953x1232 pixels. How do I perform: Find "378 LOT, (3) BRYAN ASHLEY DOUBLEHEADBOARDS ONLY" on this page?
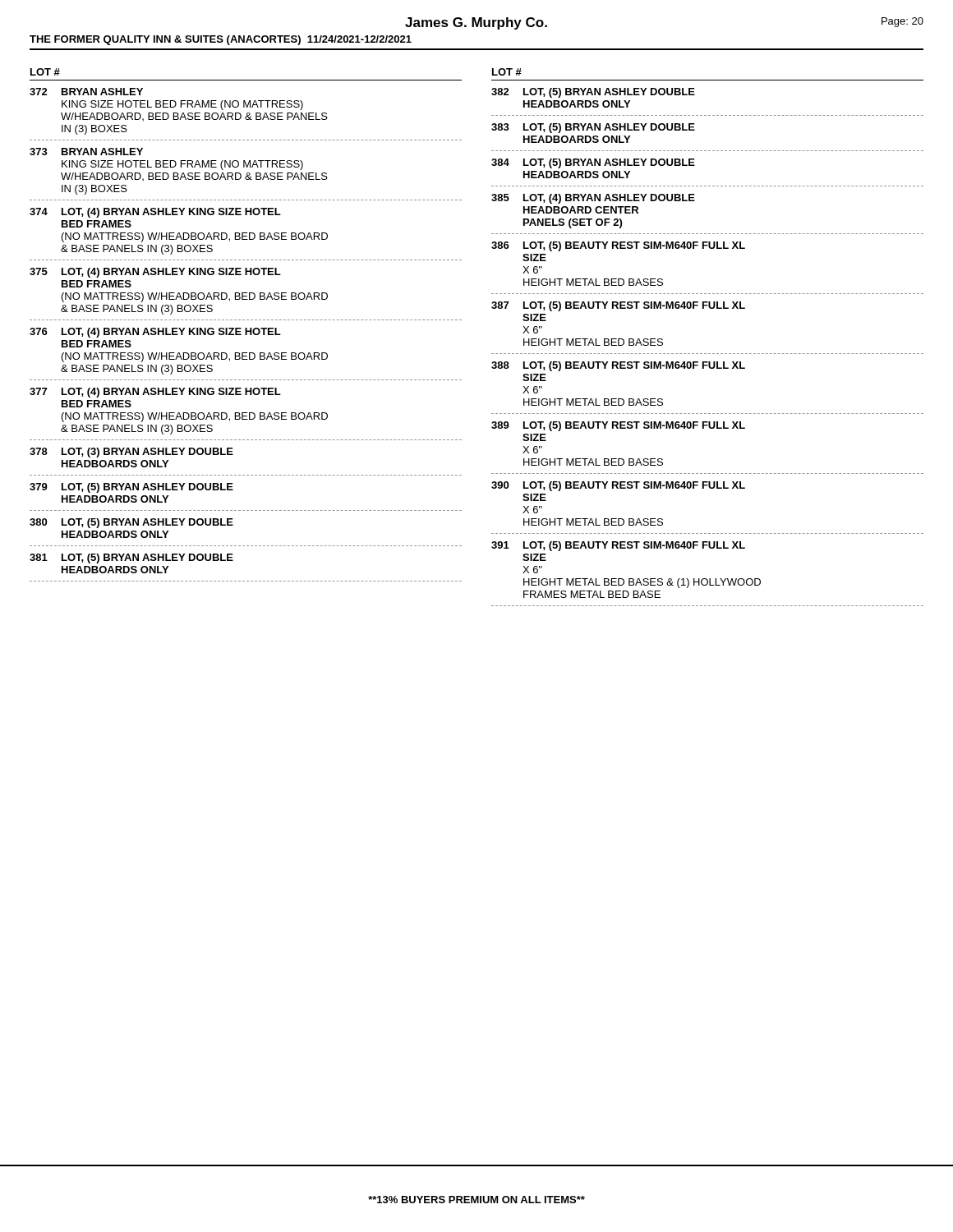pyautogui.click(x=131, y=453)
